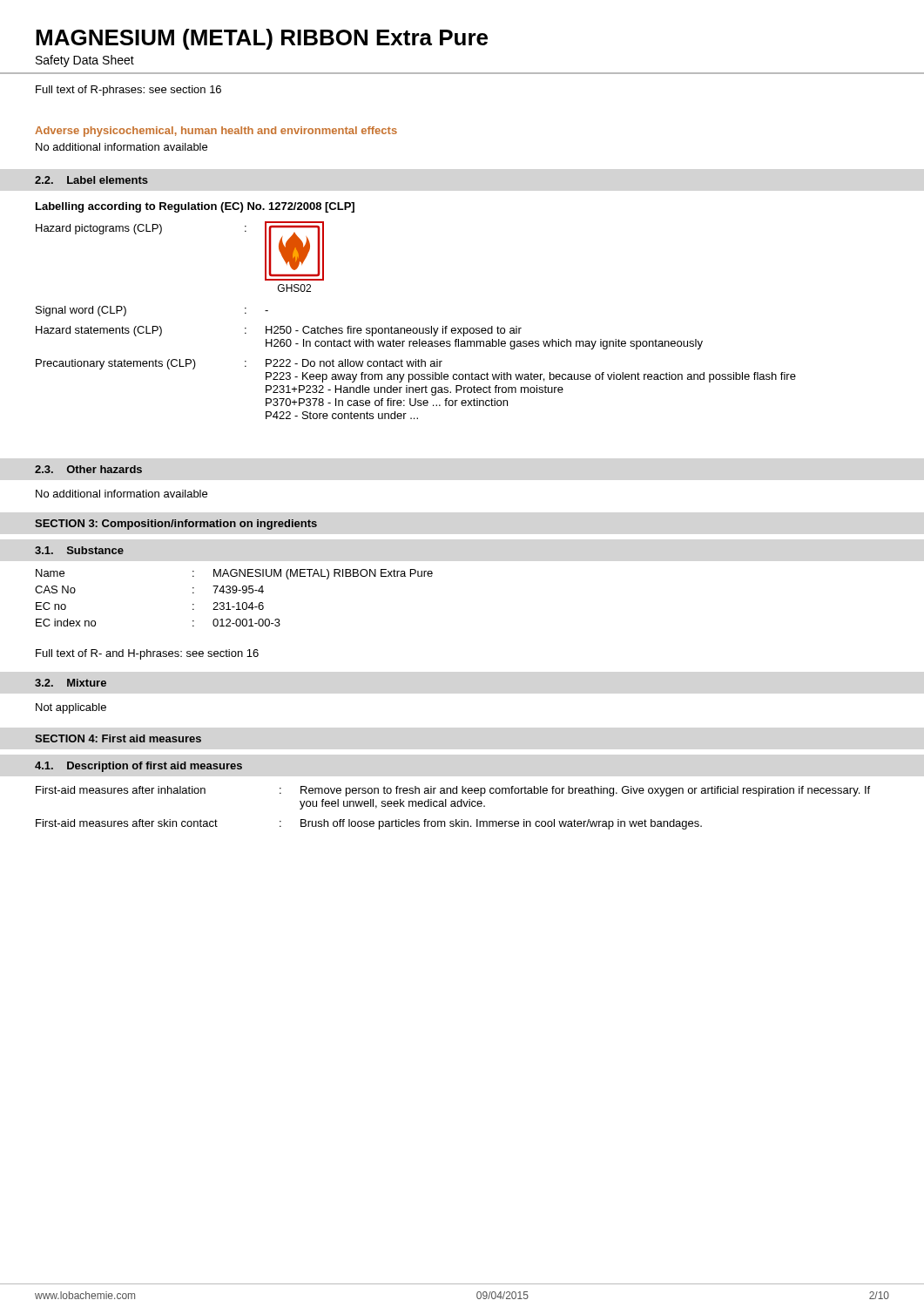Locate the section header that says "4.1. Description of first aid"

[x=139, y=766]
